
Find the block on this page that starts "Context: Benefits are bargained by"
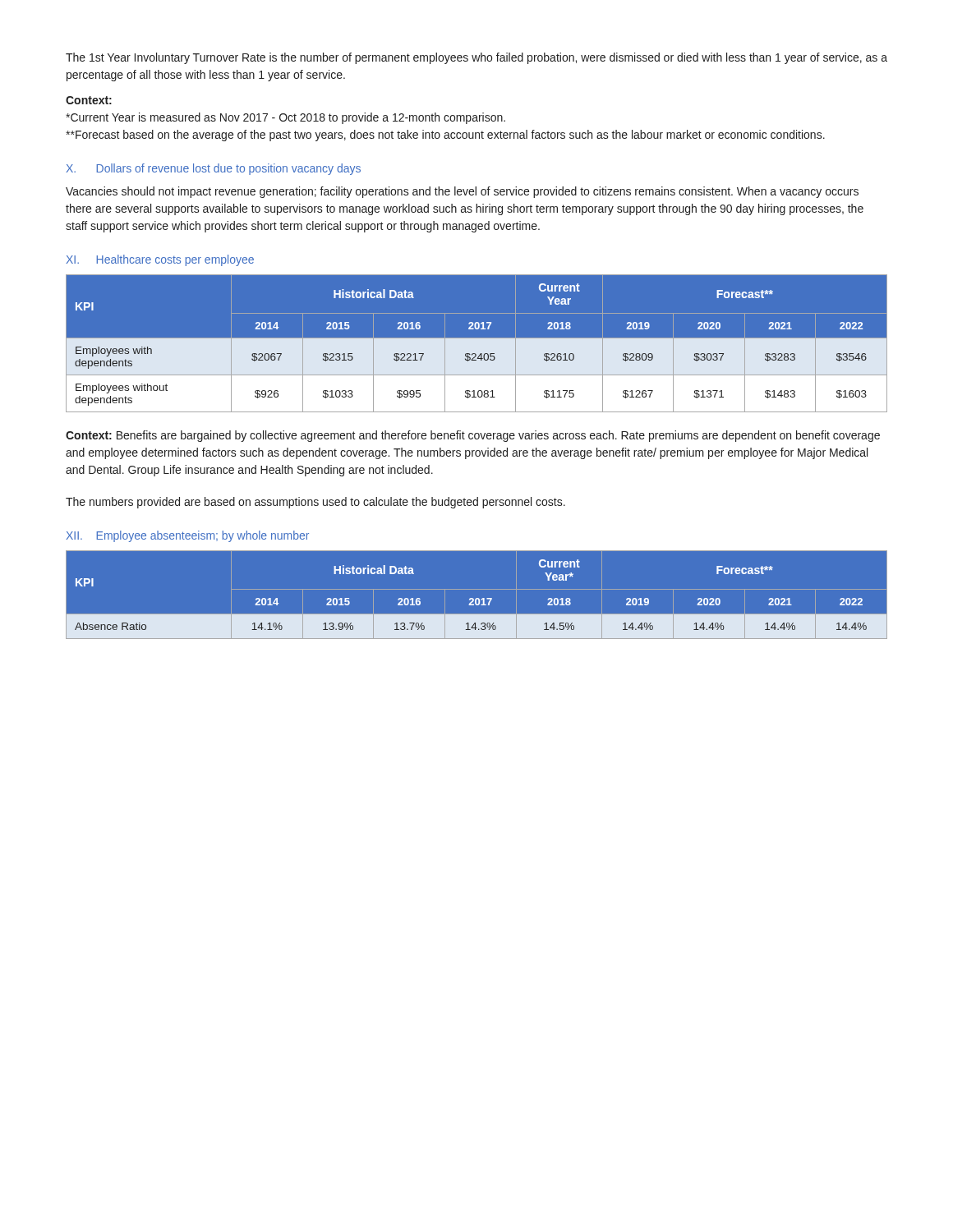point(473,453)
